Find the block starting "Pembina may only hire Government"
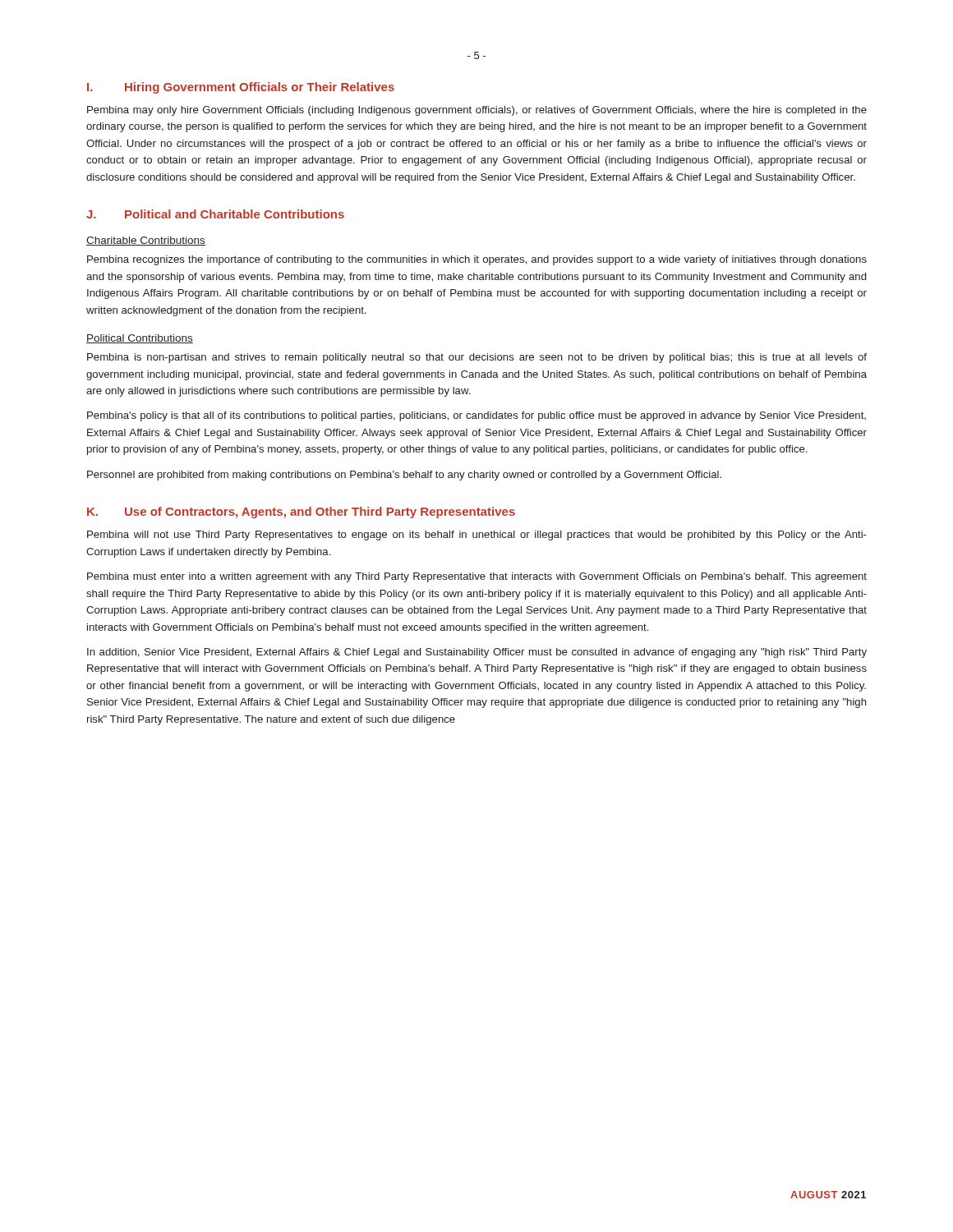953x1232 pixels. point(476,143)
